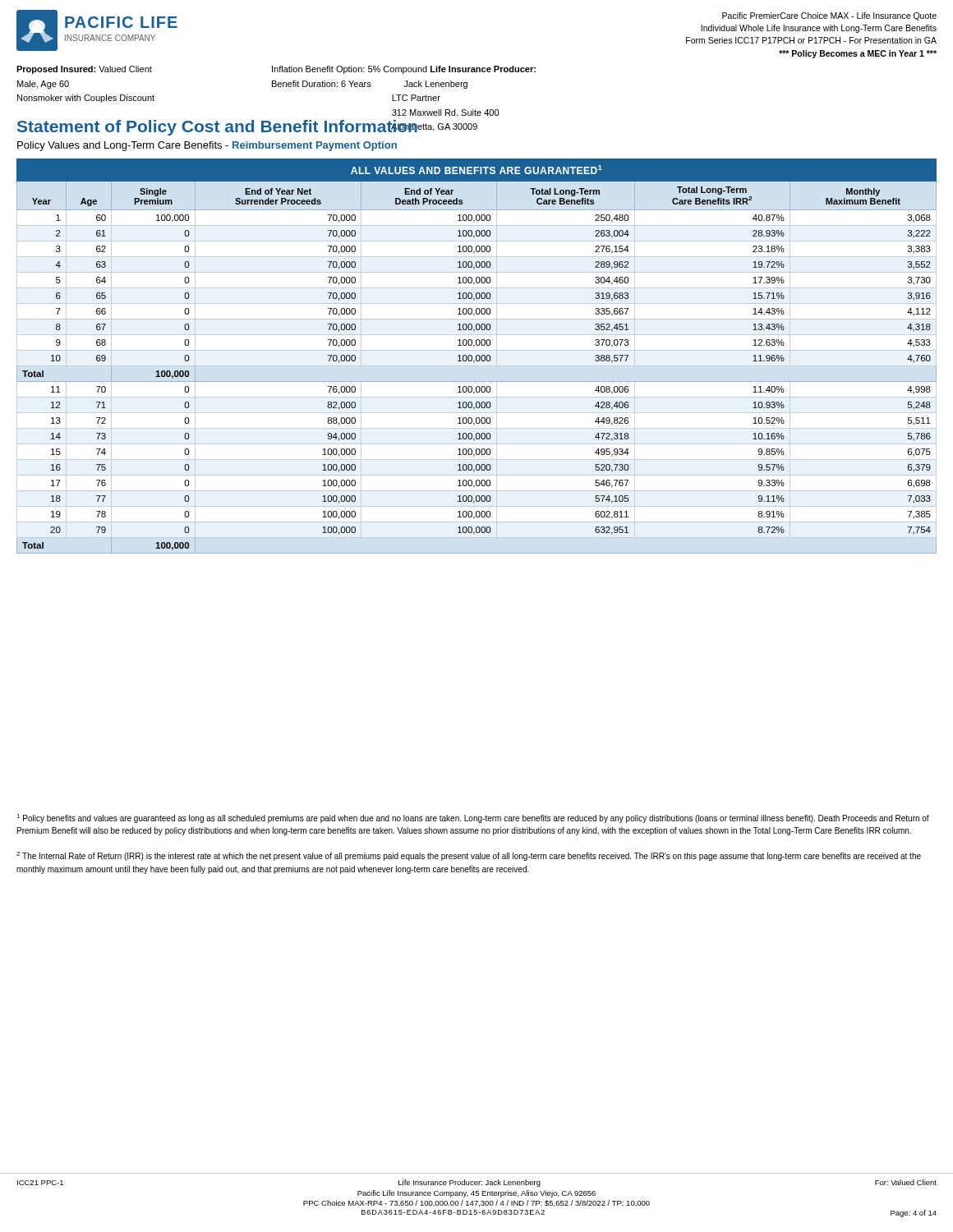Click the passage that begins "Inflation Benefit Option:"
Image resolution: width=953 pixels, height=1232 pixels.
pyautogui.click(x=404, y=98)
